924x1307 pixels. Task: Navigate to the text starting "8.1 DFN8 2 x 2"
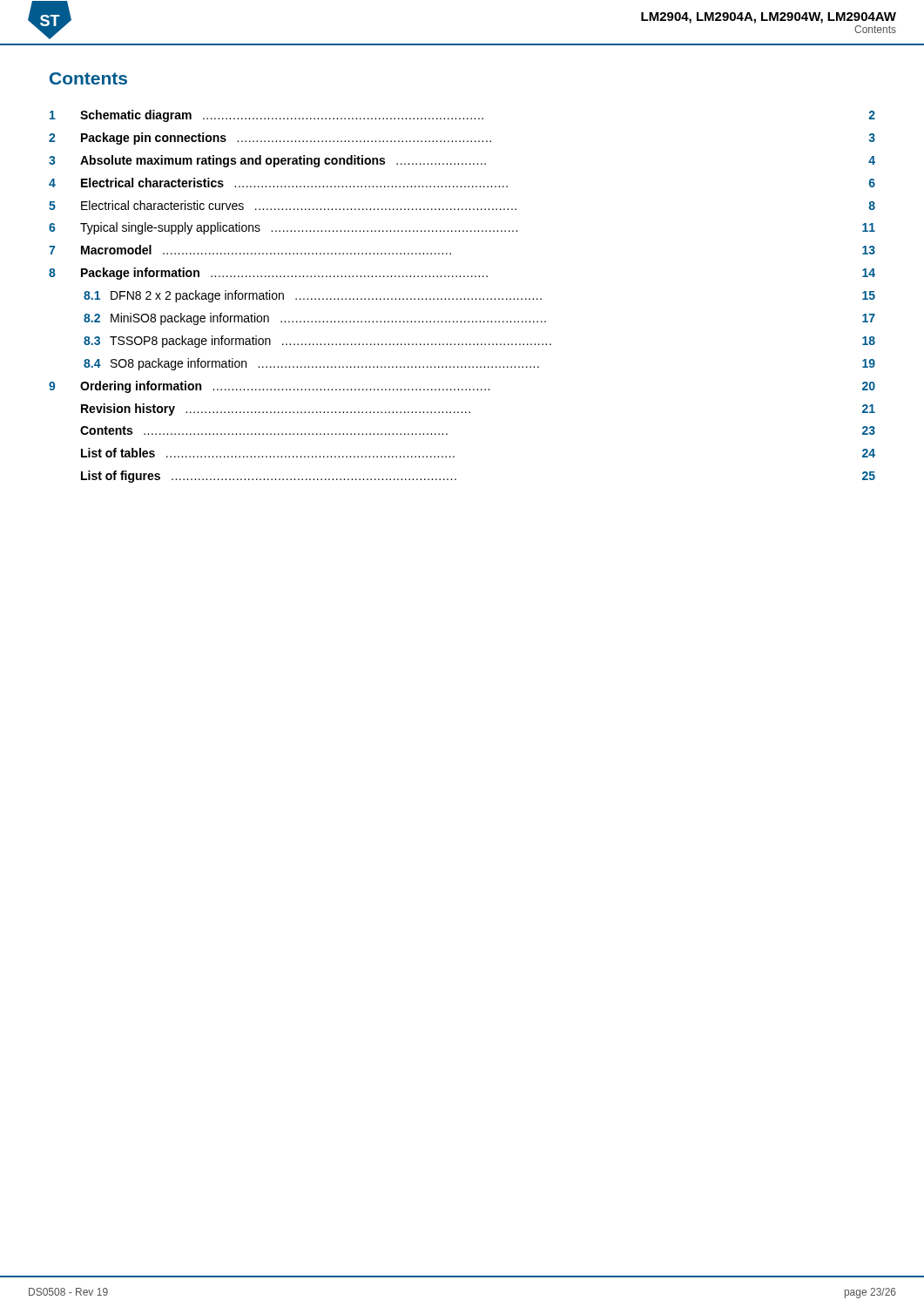click(462, 296)
